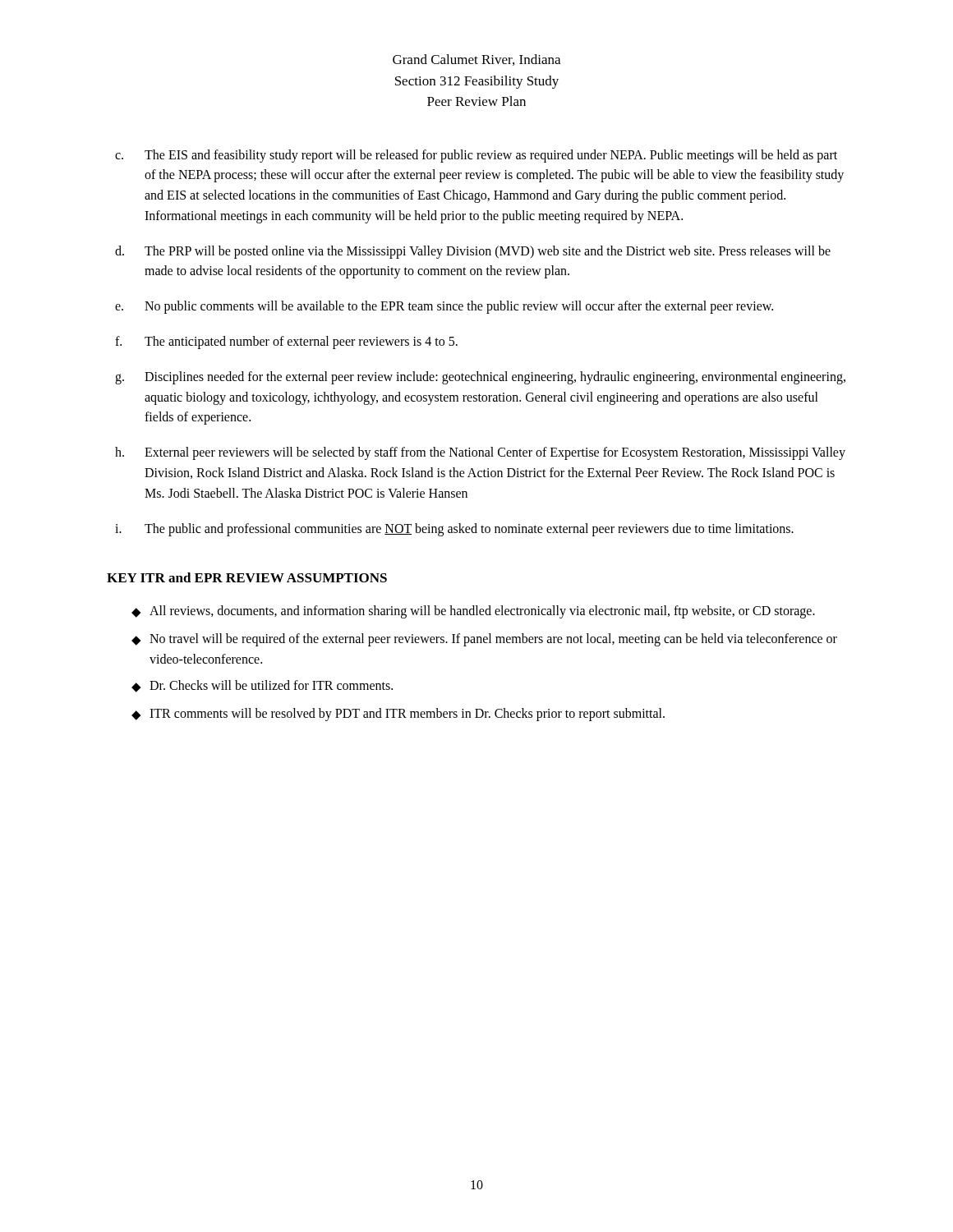Viewport: 953px width, 1232px height.
Task: Click on the text block starting "KEY ITR and EPR REVIEW"
Action: tap(247, 577)
